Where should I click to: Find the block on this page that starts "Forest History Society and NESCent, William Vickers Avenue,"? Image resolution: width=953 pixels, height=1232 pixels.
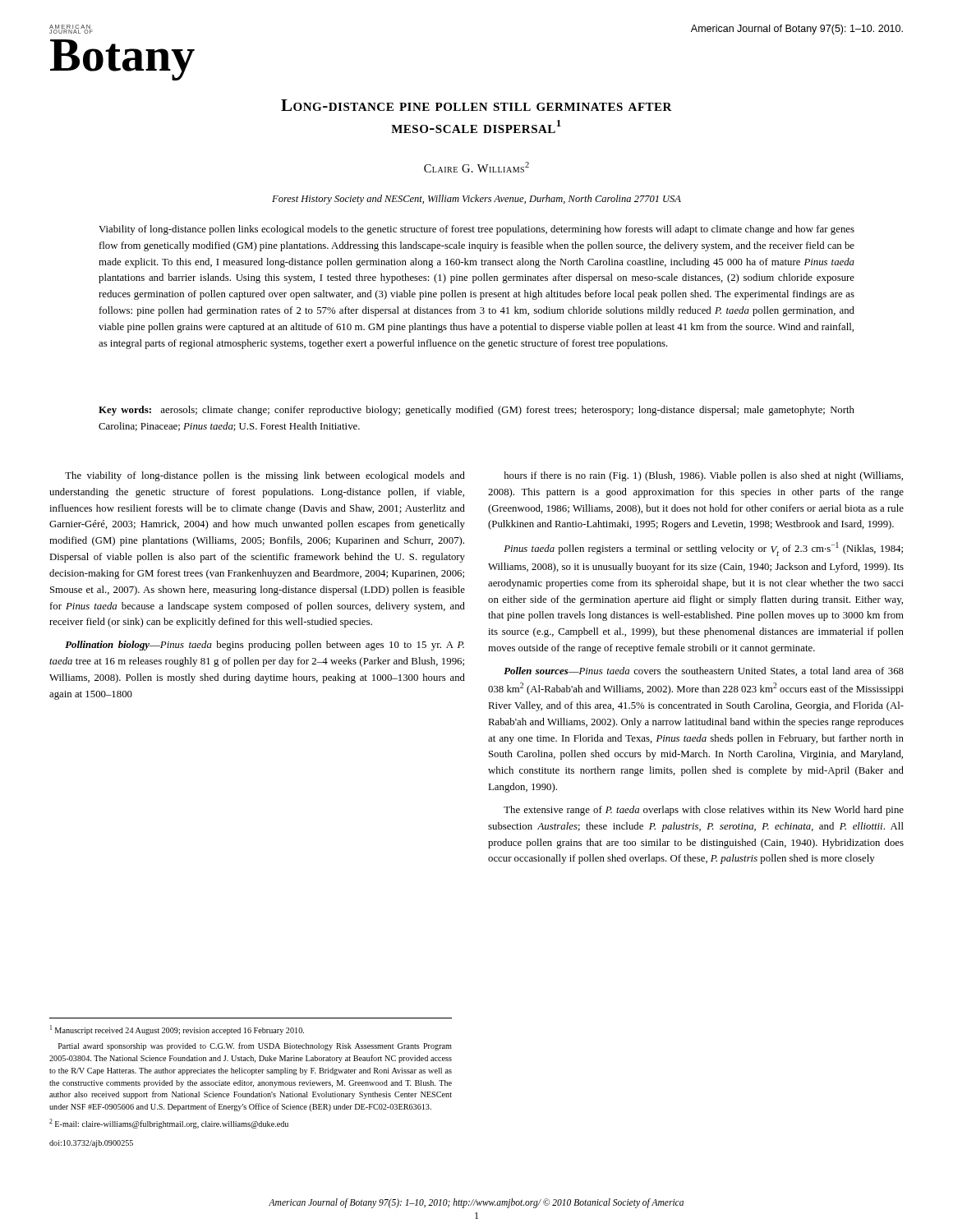point(476,199)
